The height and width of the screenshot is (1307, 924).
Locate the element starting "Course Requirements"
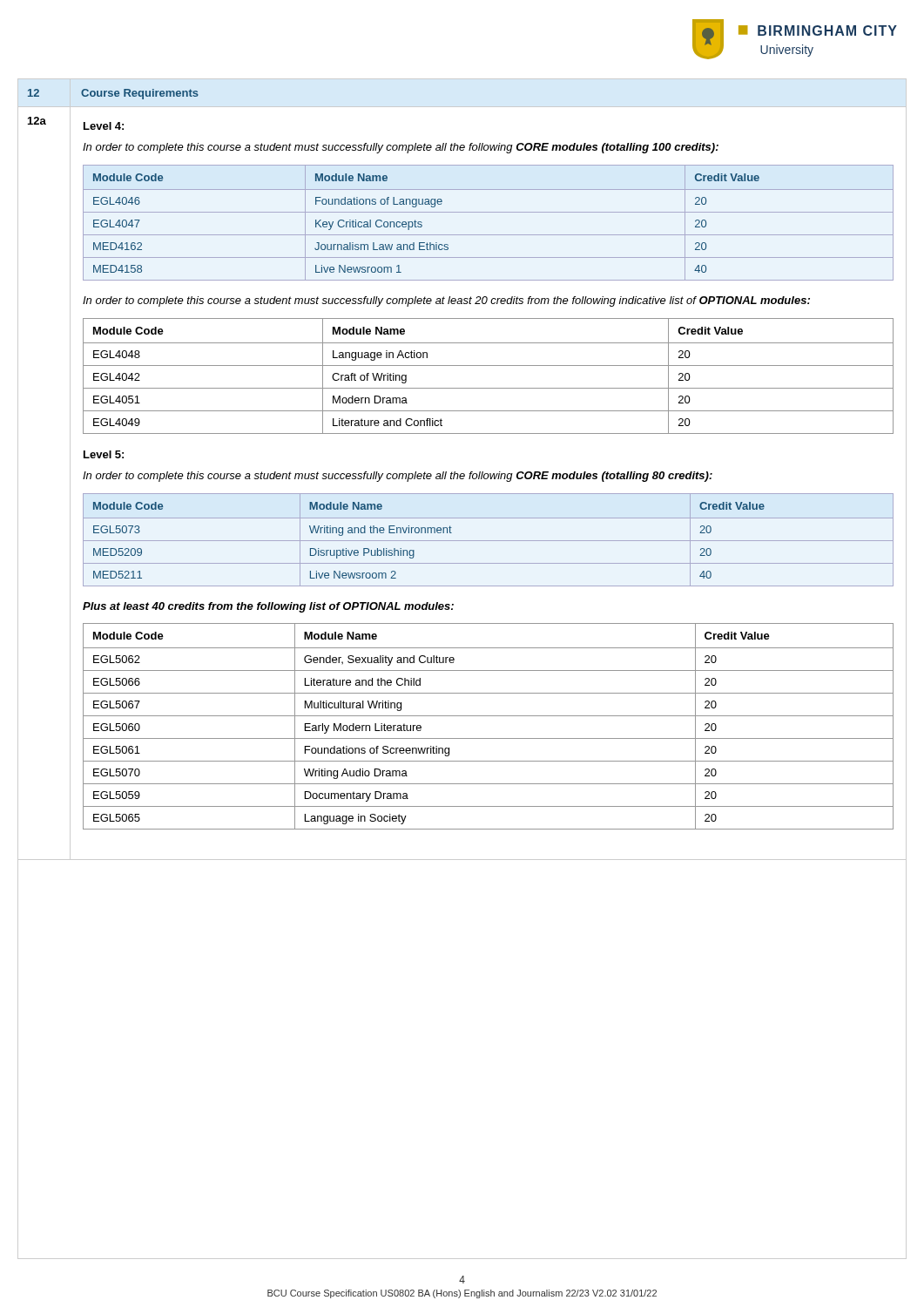(140, 93)
